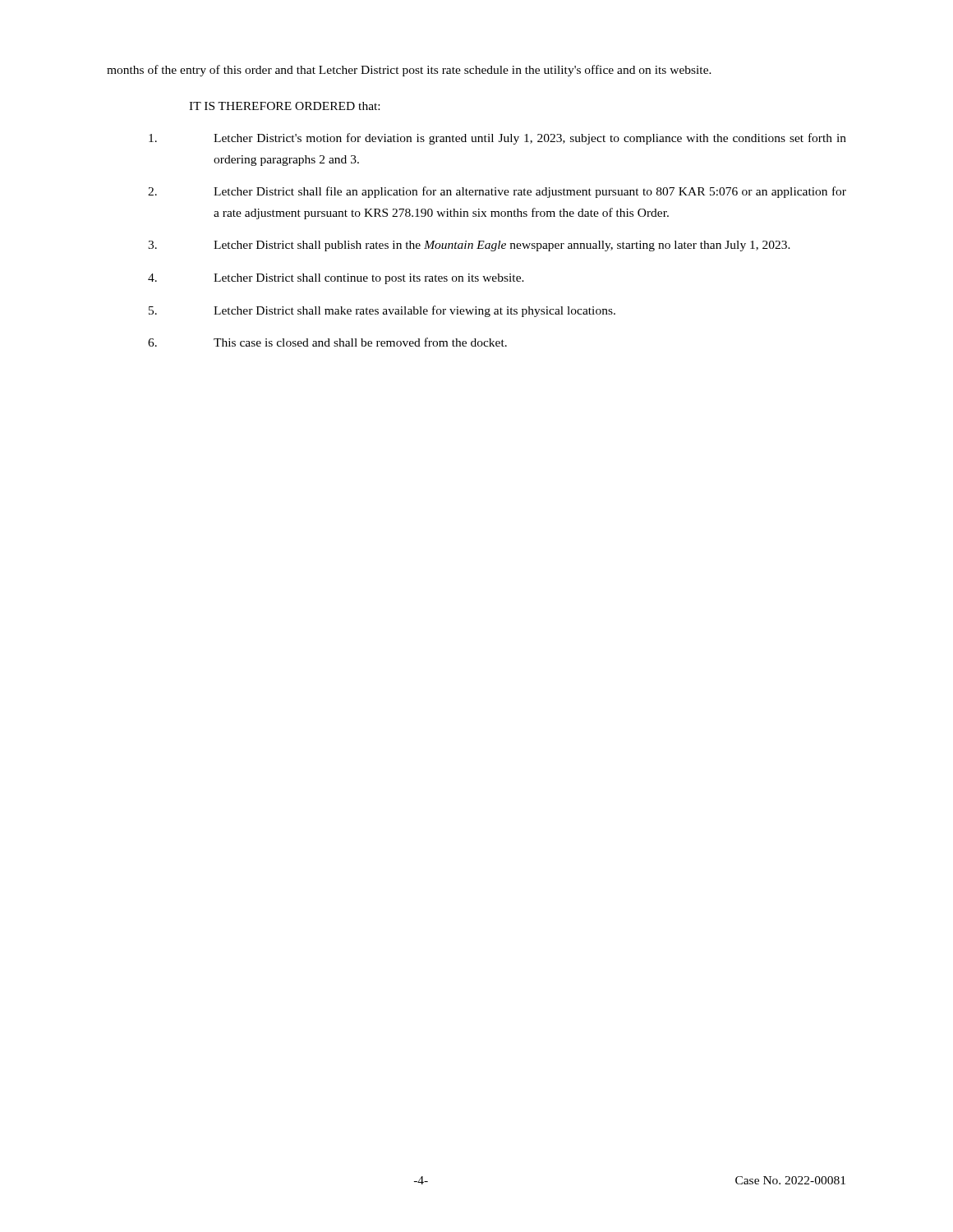Click on the text with the text "IT IS THEREFORE ORDERED that:"
Screen dimensions: 1232x953
pyautogui.click(x=285, y=105)
